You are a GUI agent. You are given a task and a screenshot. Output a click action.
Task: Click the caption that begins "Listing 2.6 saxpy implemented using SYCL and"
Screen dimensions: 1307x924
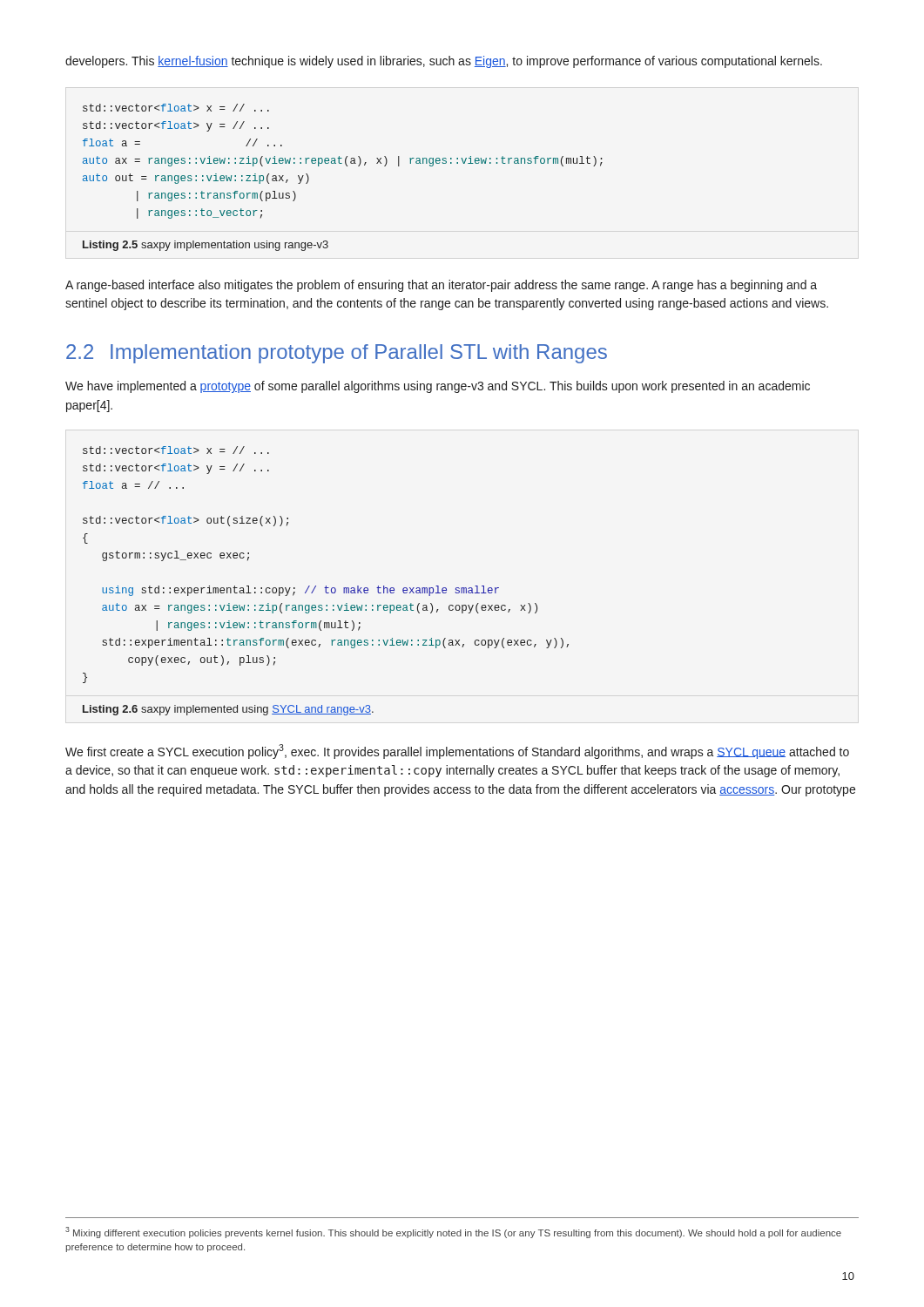228,709
